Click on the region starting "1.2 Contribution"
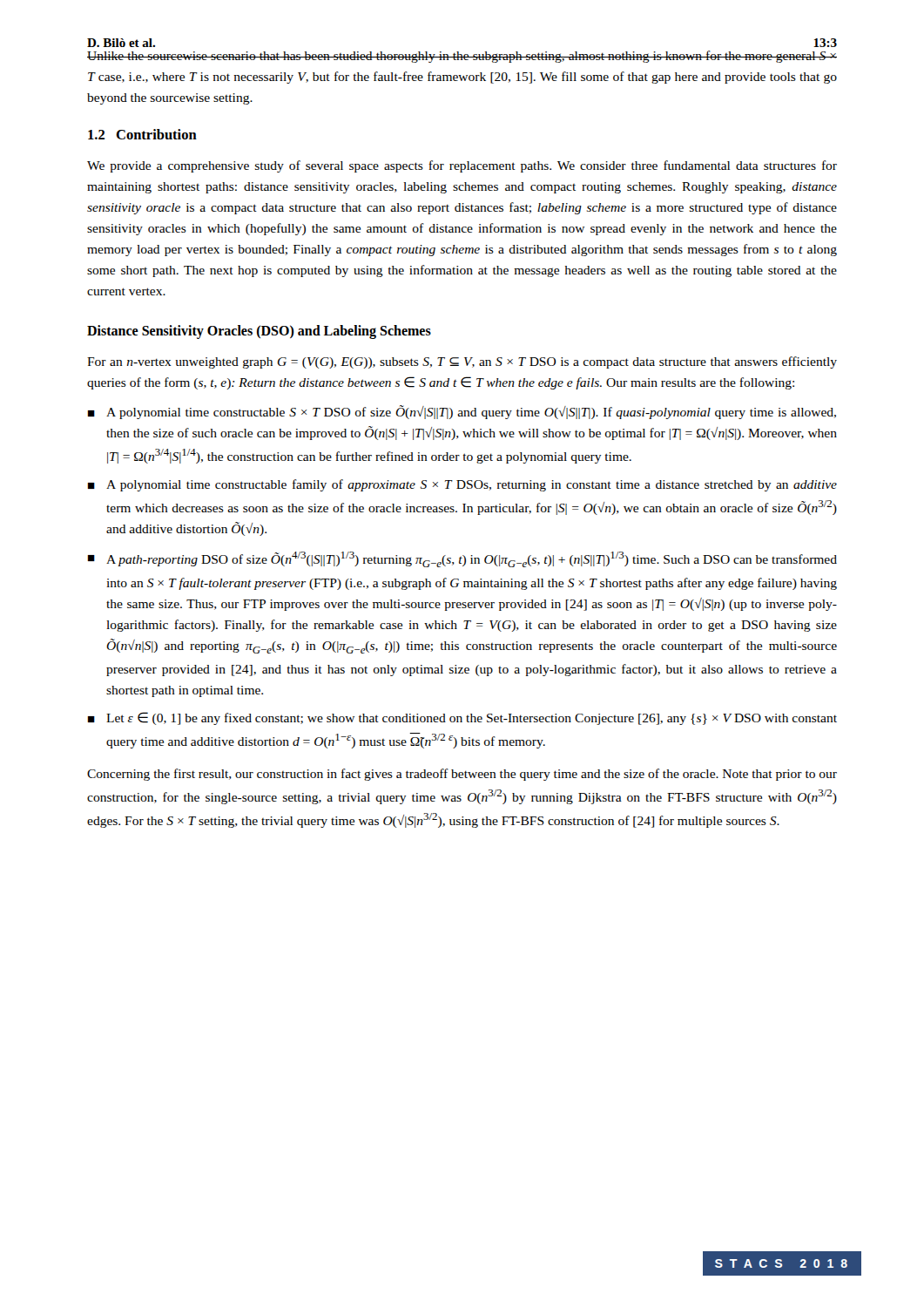The height and width of the screenshot is (1307, 924). 142,135
